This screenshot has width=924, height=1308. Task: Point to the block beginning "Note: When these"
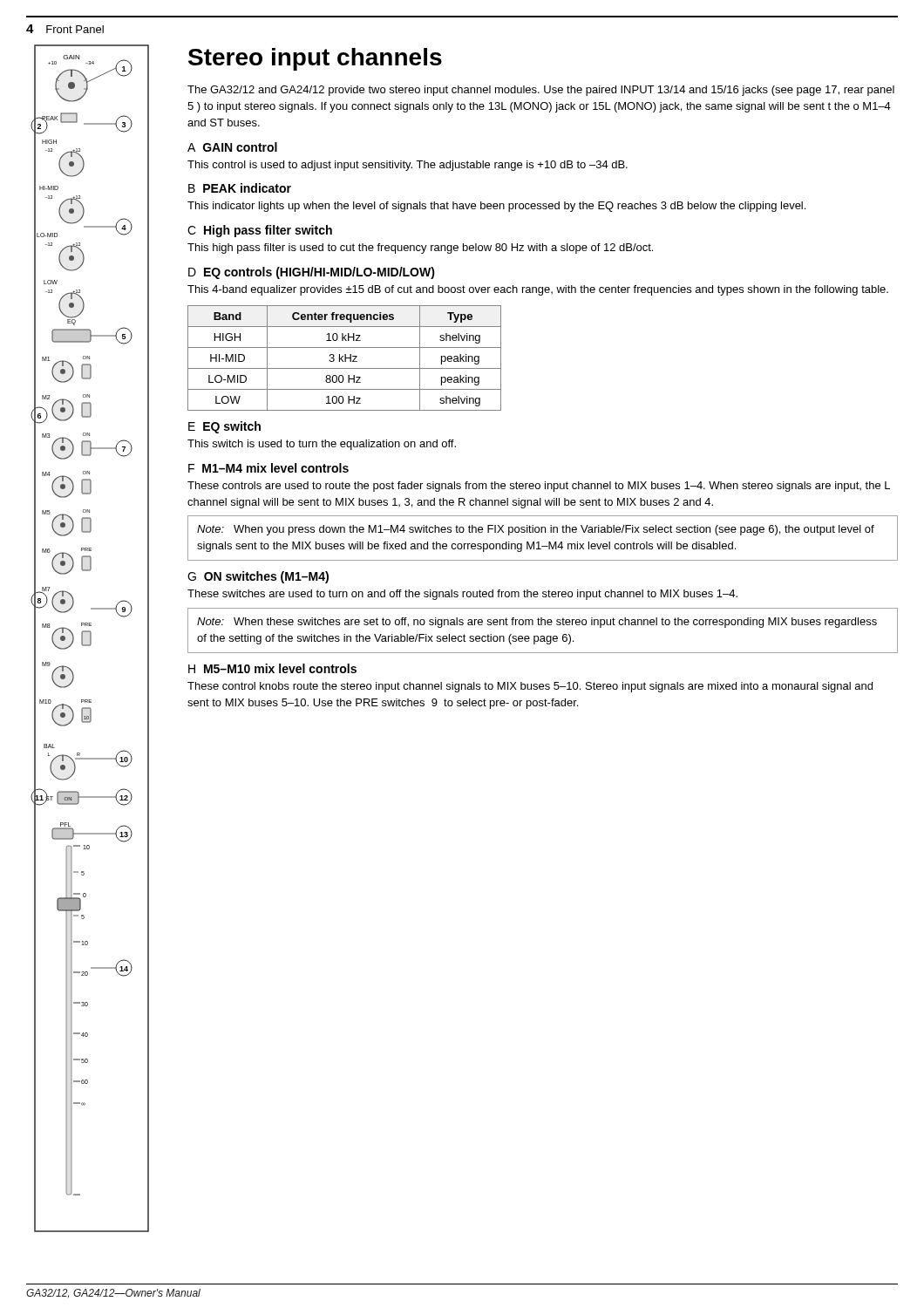point(537,629)
